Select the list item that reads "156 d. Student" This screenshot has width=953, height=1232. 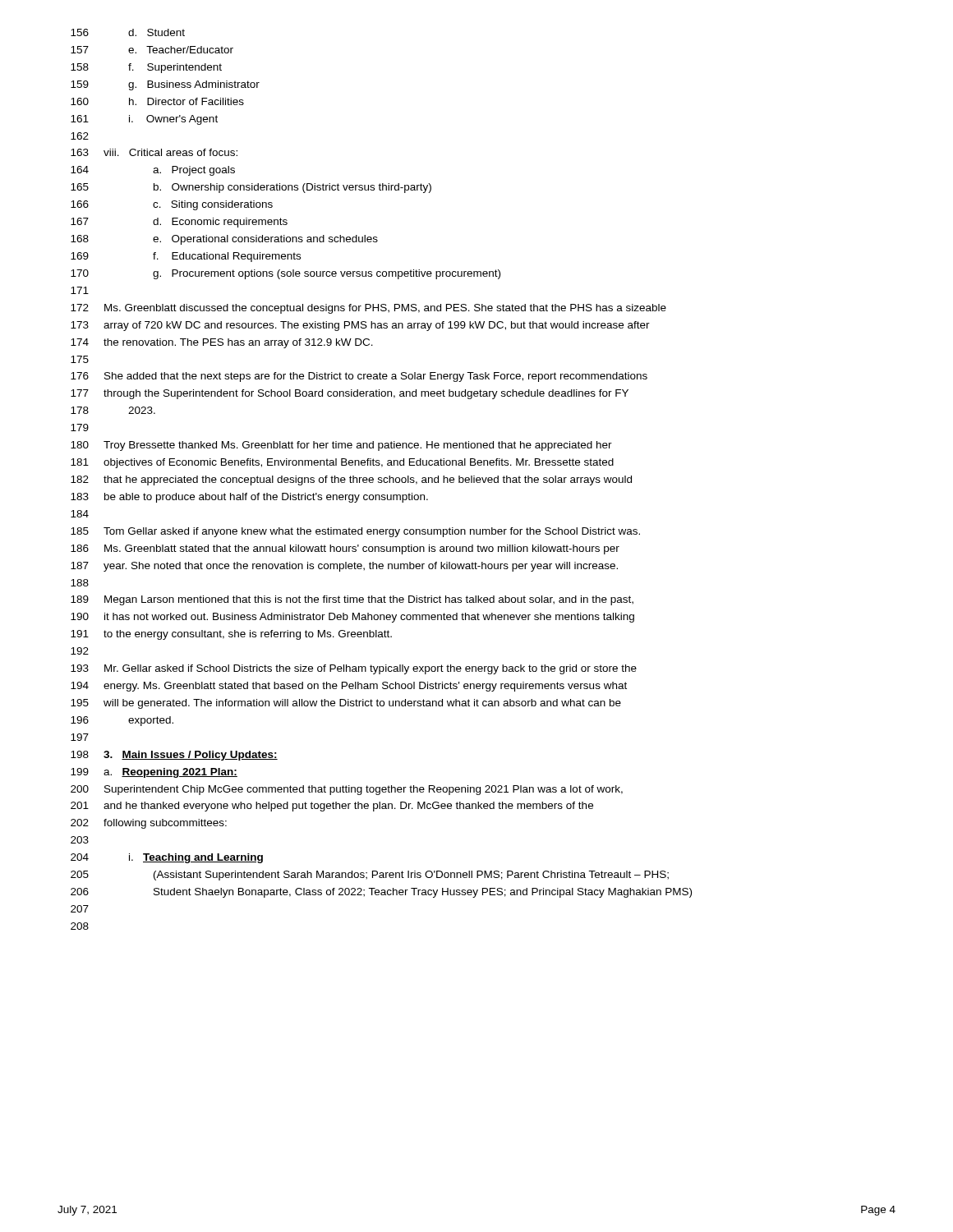point(128,32)
